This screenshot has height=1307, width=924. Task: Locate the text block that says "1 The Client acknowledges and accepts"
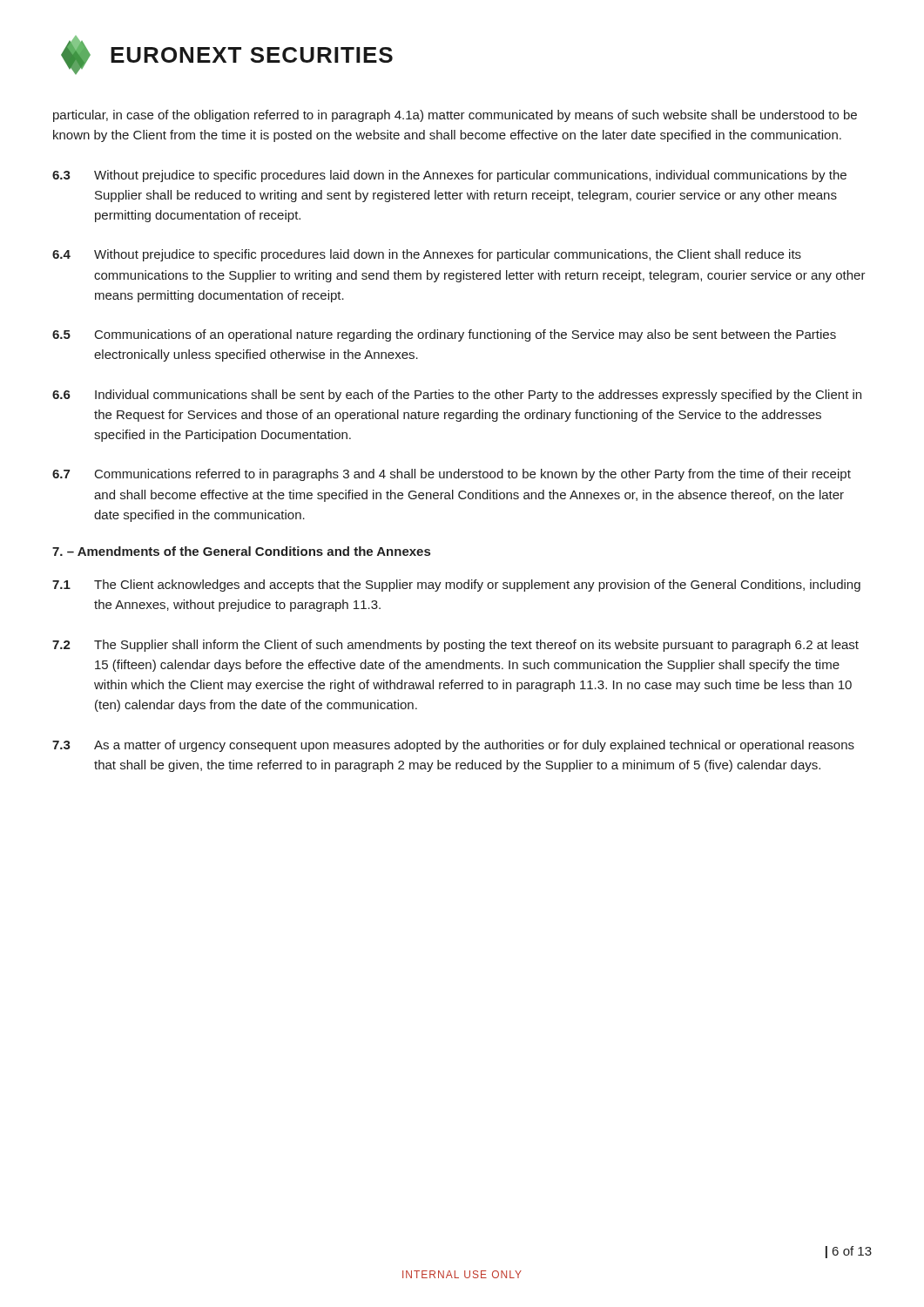coord(462,594)
